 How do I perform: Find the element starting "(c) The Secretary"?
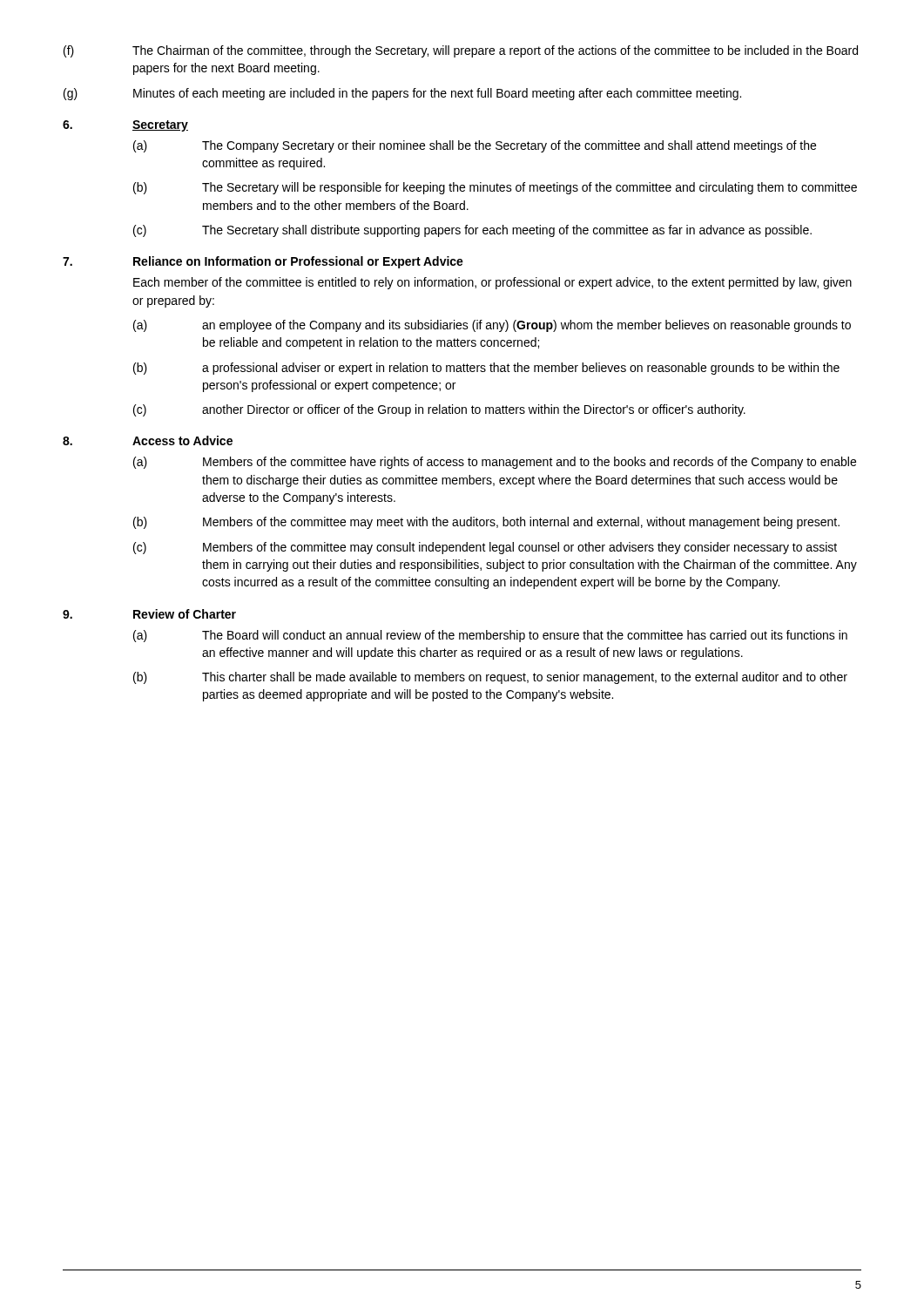pos(462,230)
